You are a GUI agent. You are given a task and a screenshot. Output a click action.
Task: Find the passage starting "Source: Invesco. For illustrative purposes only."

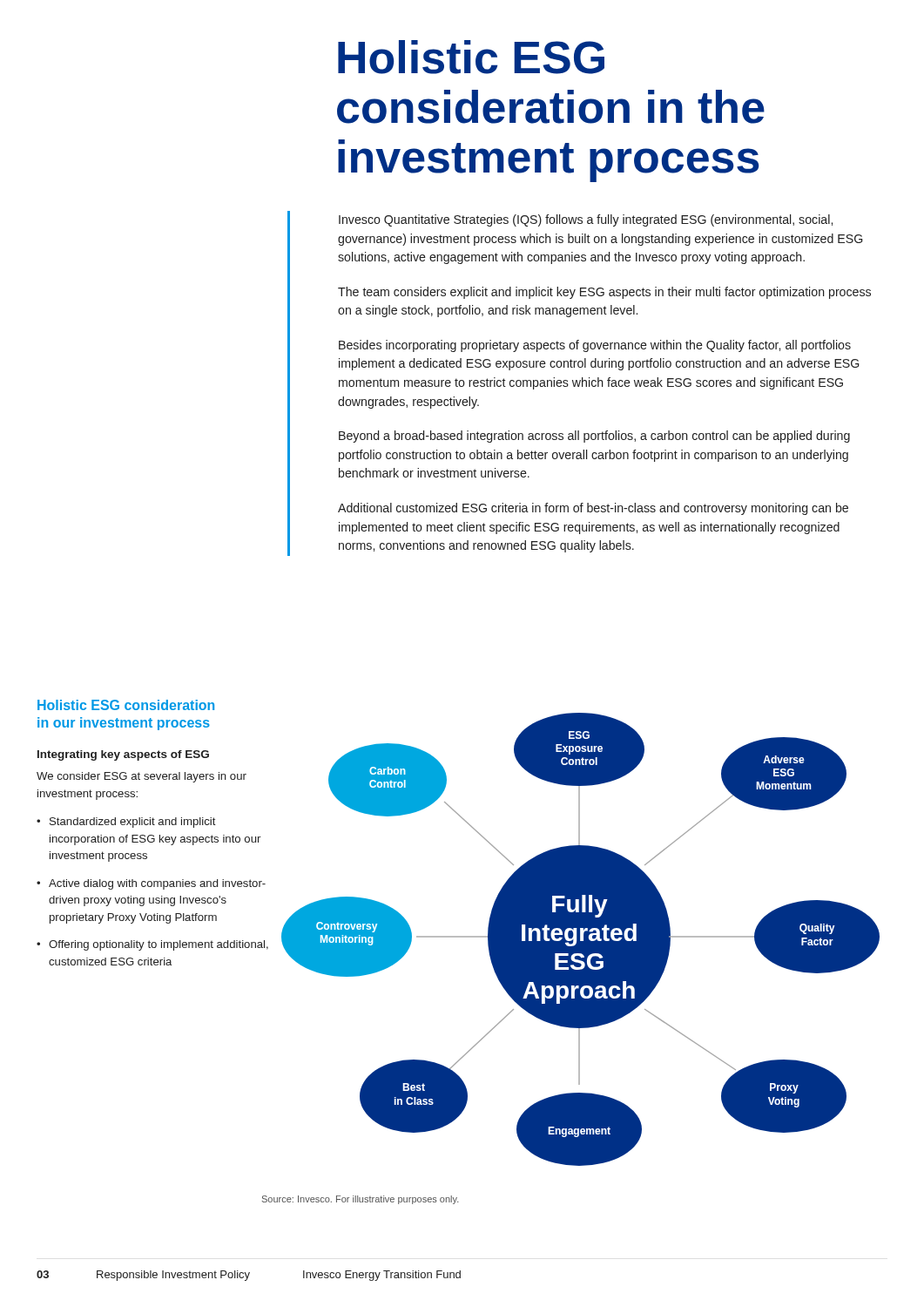(360, 1199)
